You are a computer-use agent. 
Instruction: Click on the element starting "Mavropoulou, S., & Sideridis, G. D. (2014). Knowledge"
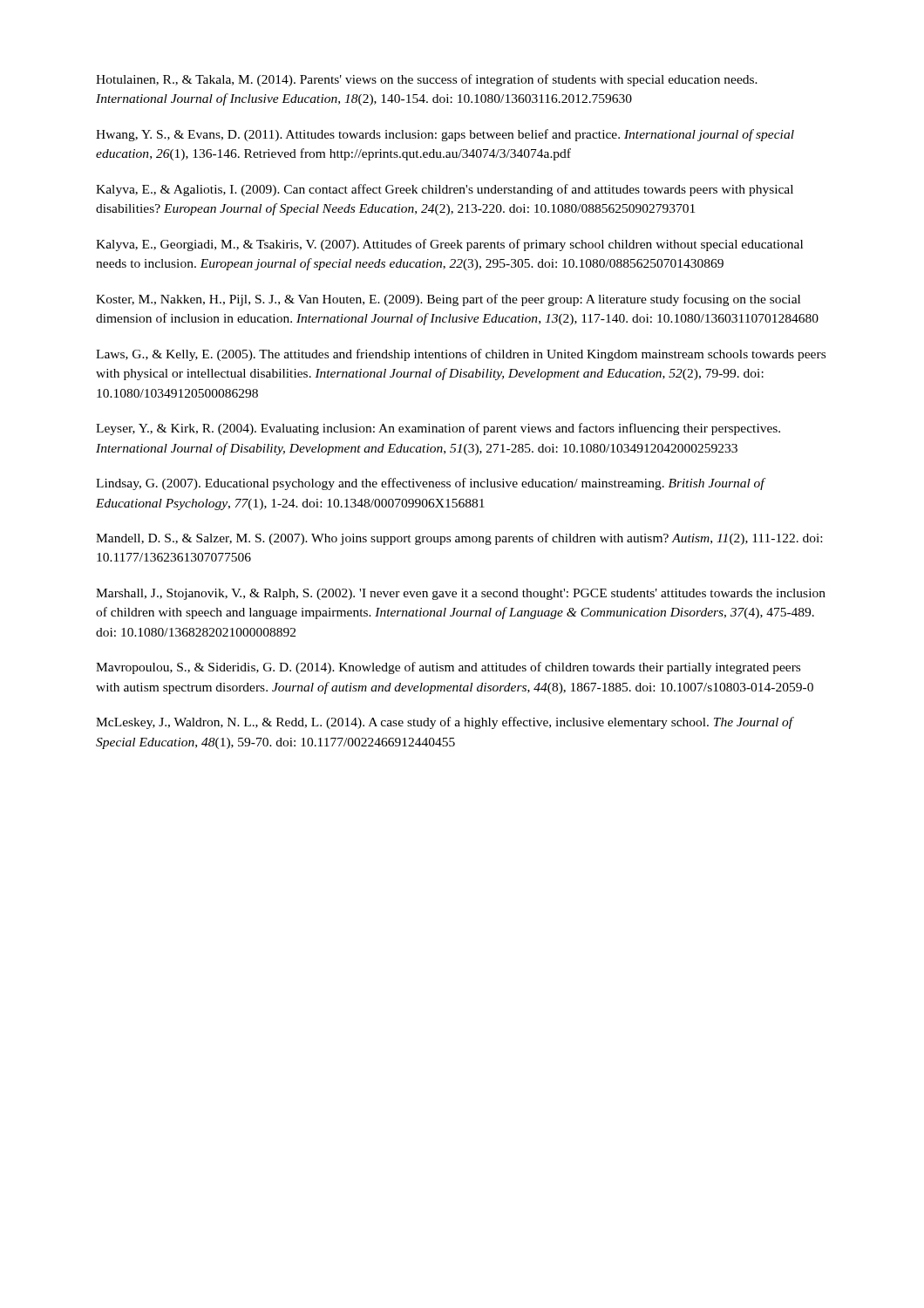(x=462, y=677)
